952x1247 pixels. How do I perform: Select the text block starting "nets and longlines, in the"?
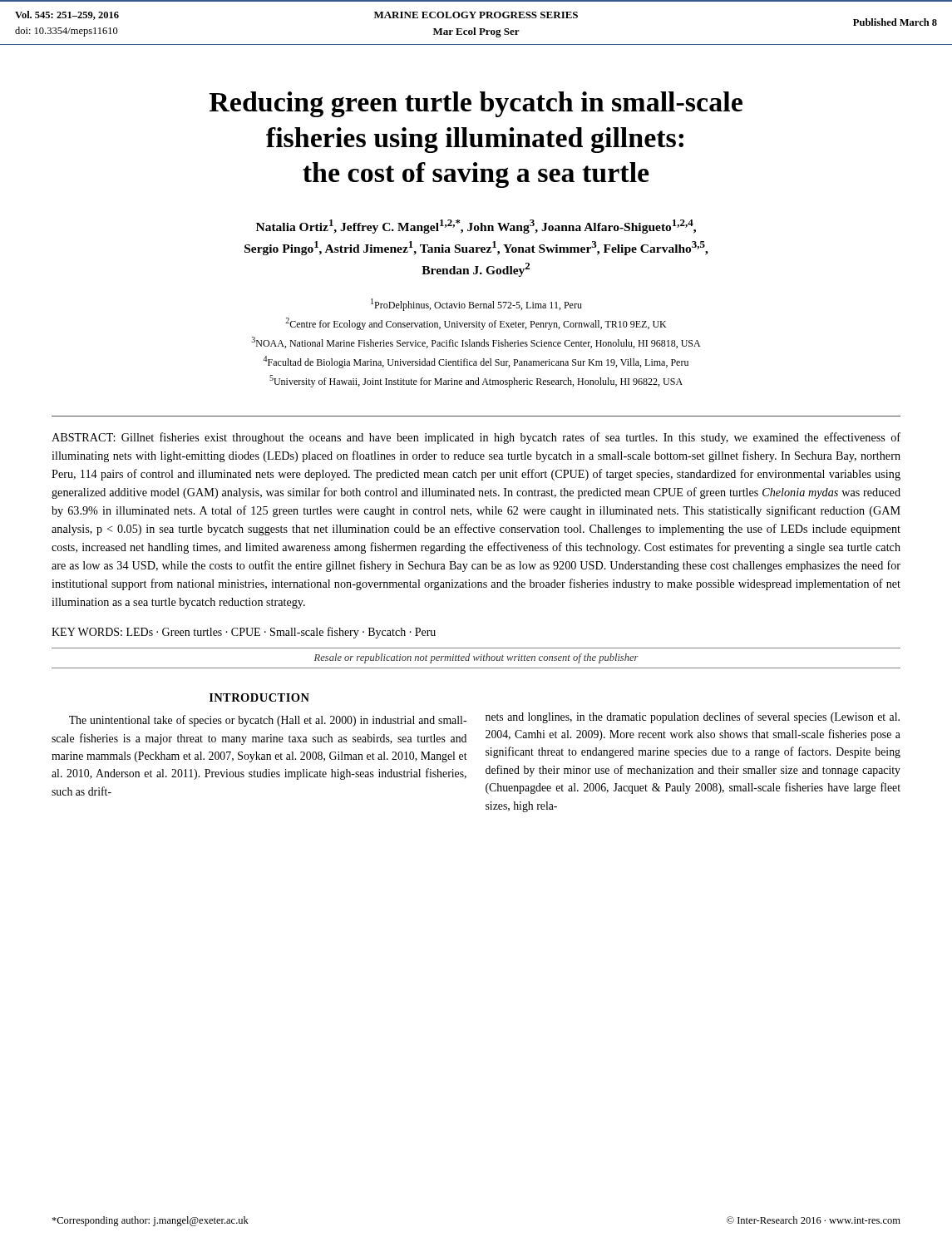point(693,761)
